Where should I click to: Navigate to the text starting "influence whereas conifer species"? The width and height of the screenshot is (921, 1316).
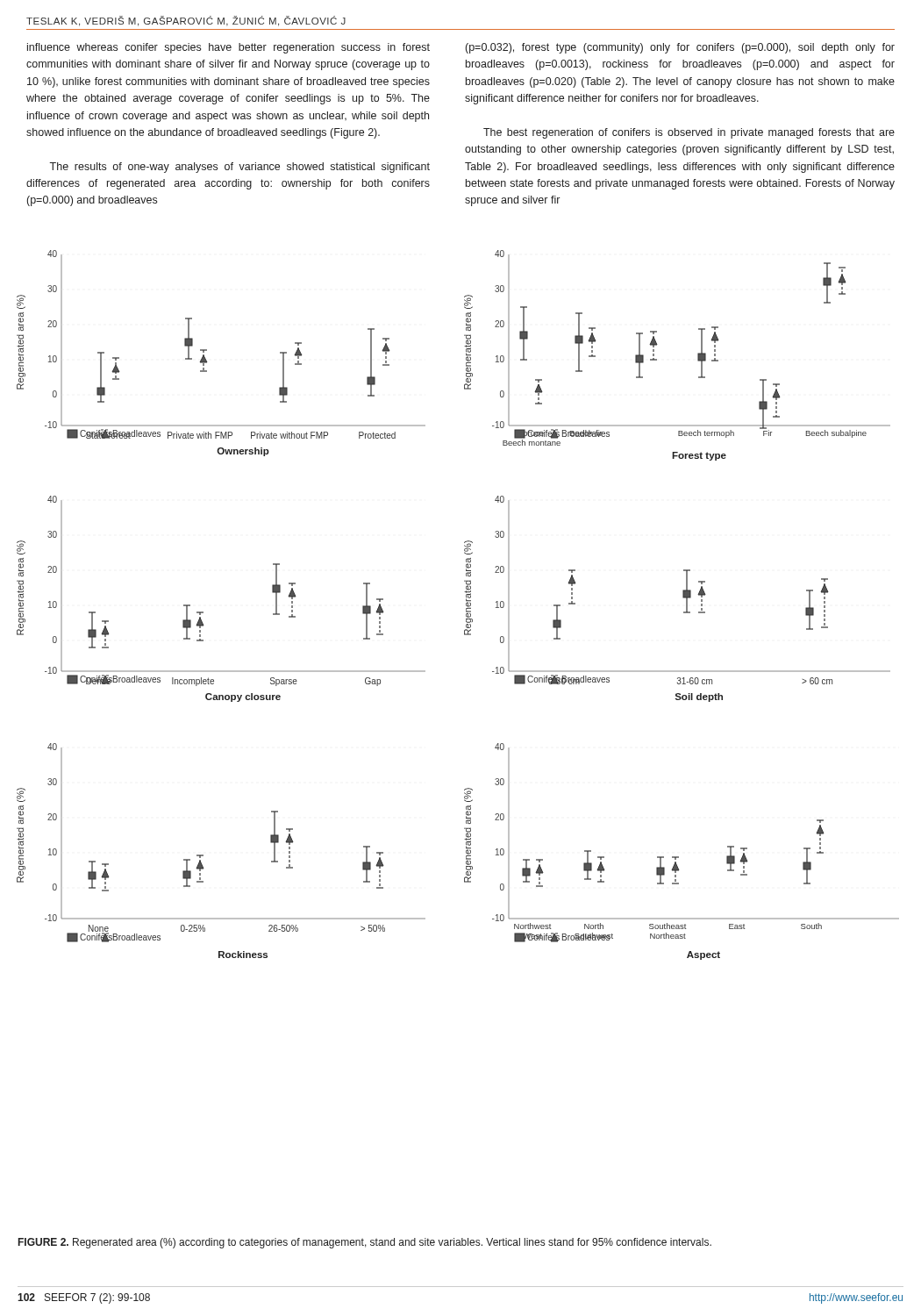click(x=228, y=124)
